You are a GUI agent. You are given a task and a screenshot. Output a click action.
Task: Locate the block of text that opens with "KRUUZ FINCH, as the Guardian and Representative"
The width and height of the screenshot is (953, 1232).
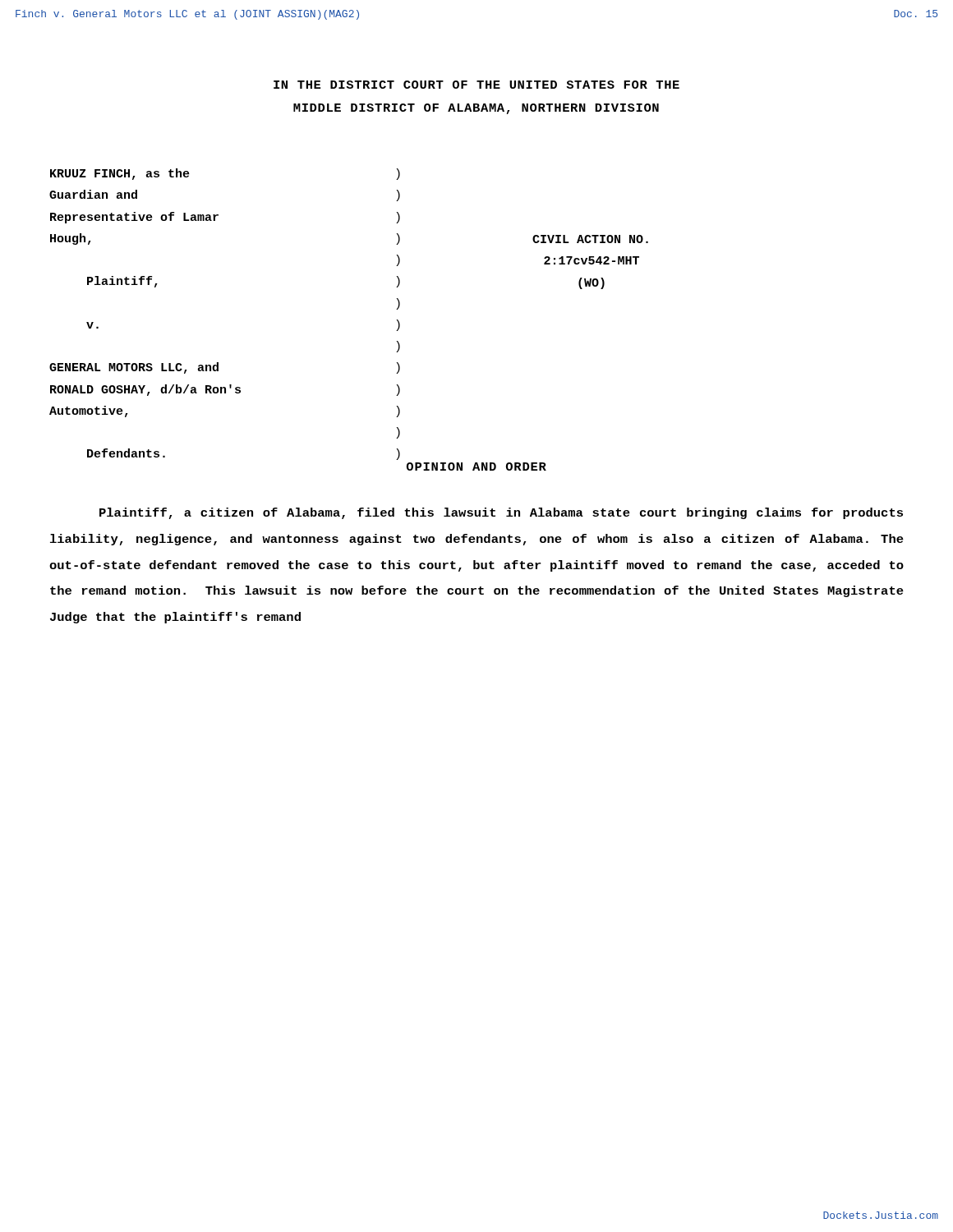pyautogui.click(x=403, y=315)
